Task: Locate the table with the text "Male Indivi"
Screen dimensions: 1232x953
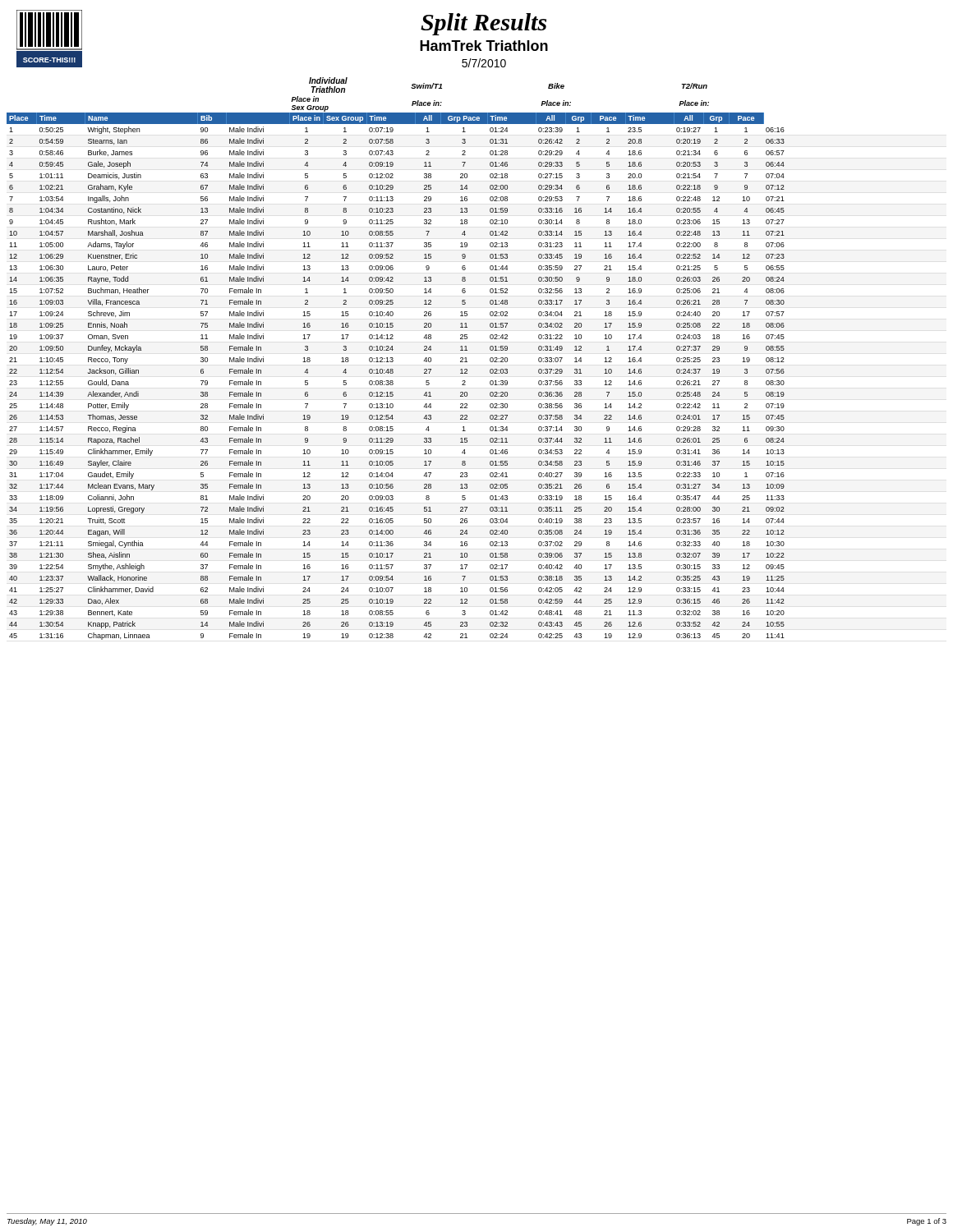Action: click(x=476, y=359)
